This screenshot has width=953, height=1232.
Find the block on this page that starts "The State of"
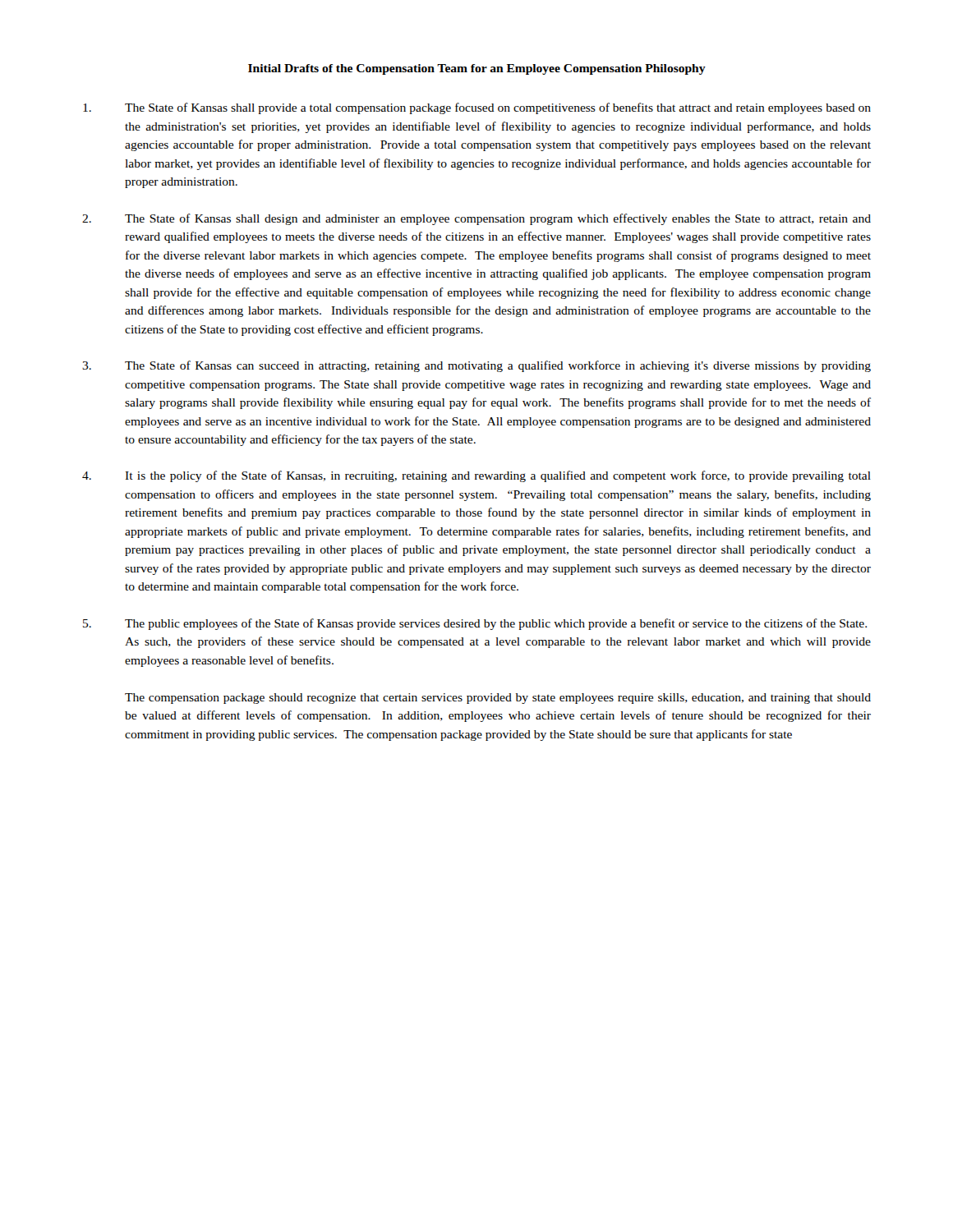pyautogui.click(x=476, y=145)
